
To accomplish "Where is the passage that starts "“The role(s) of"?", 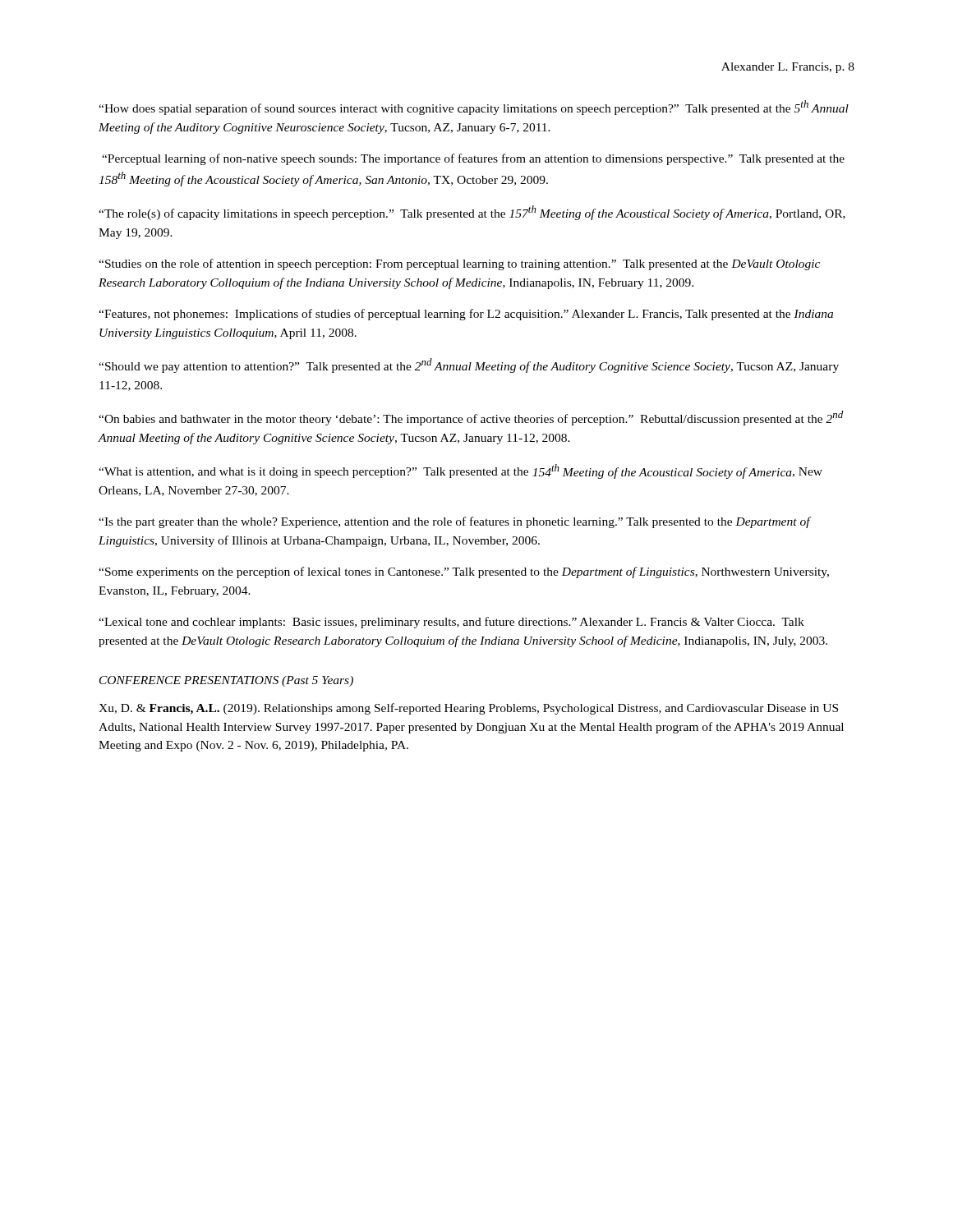I will (x=472, y=221).
